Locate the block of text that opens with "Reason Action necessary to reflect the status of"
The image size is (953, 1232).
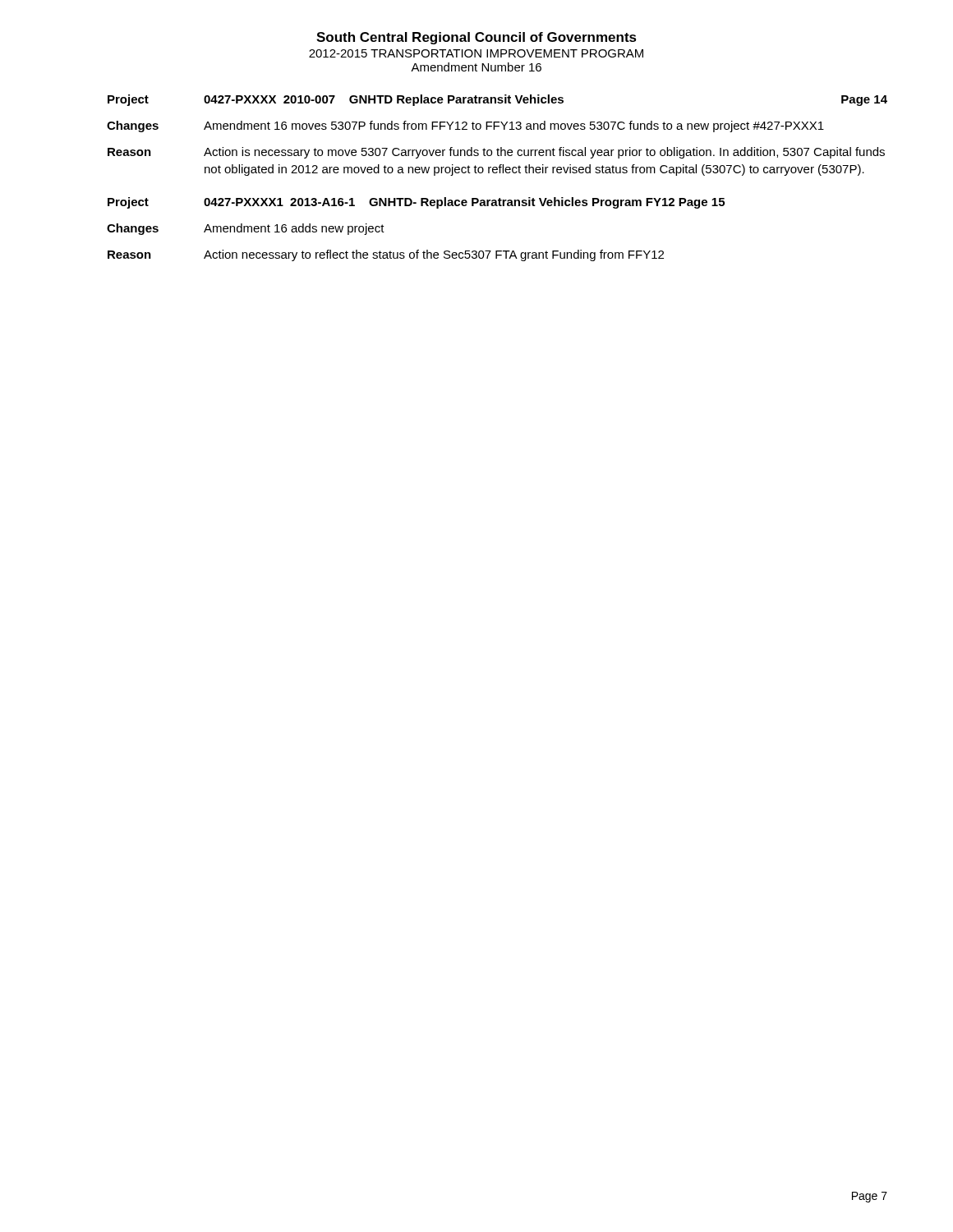tap(497, 254)
